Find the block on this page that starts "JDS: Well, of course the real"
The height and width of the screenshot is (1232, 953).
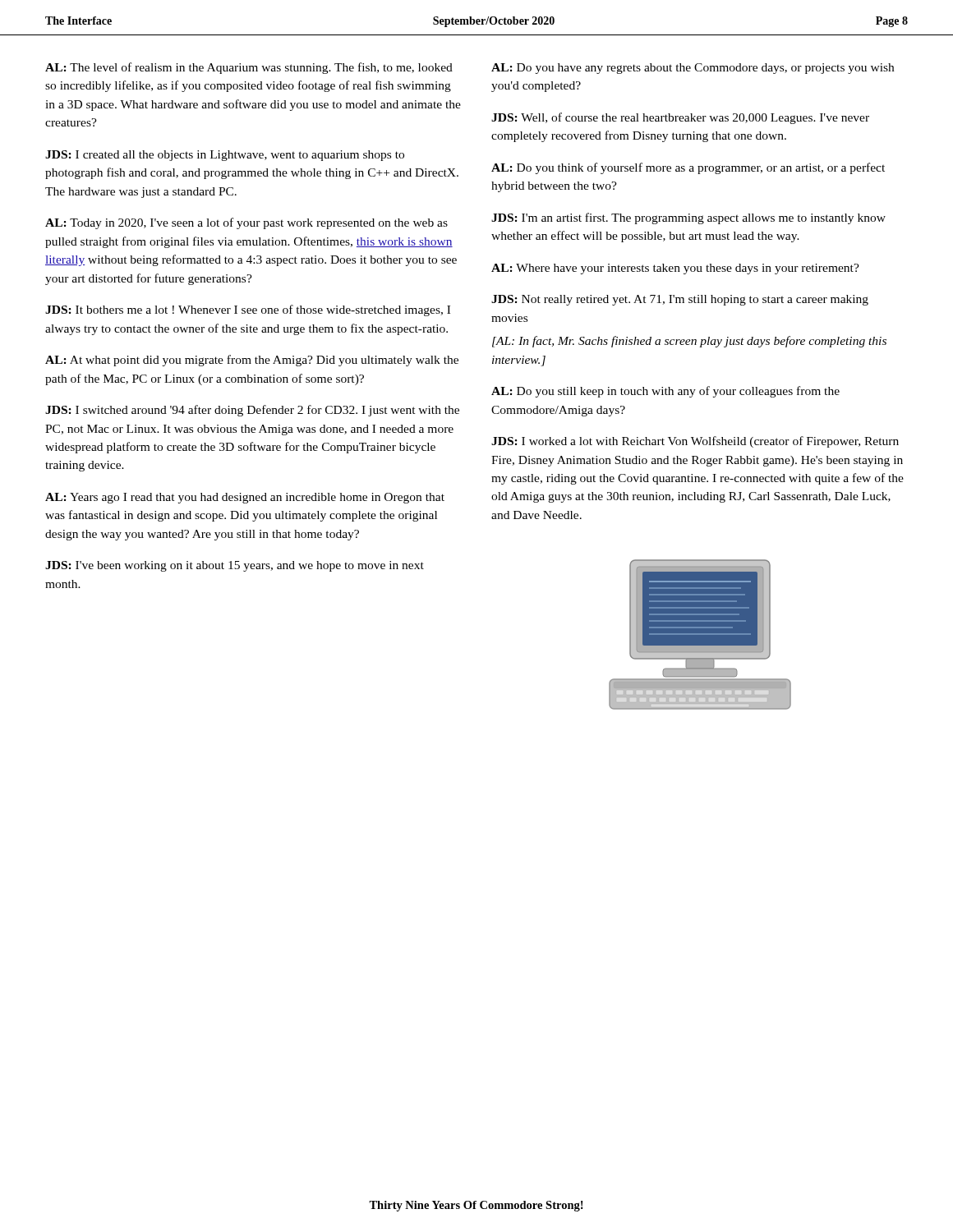coord(680,126)
